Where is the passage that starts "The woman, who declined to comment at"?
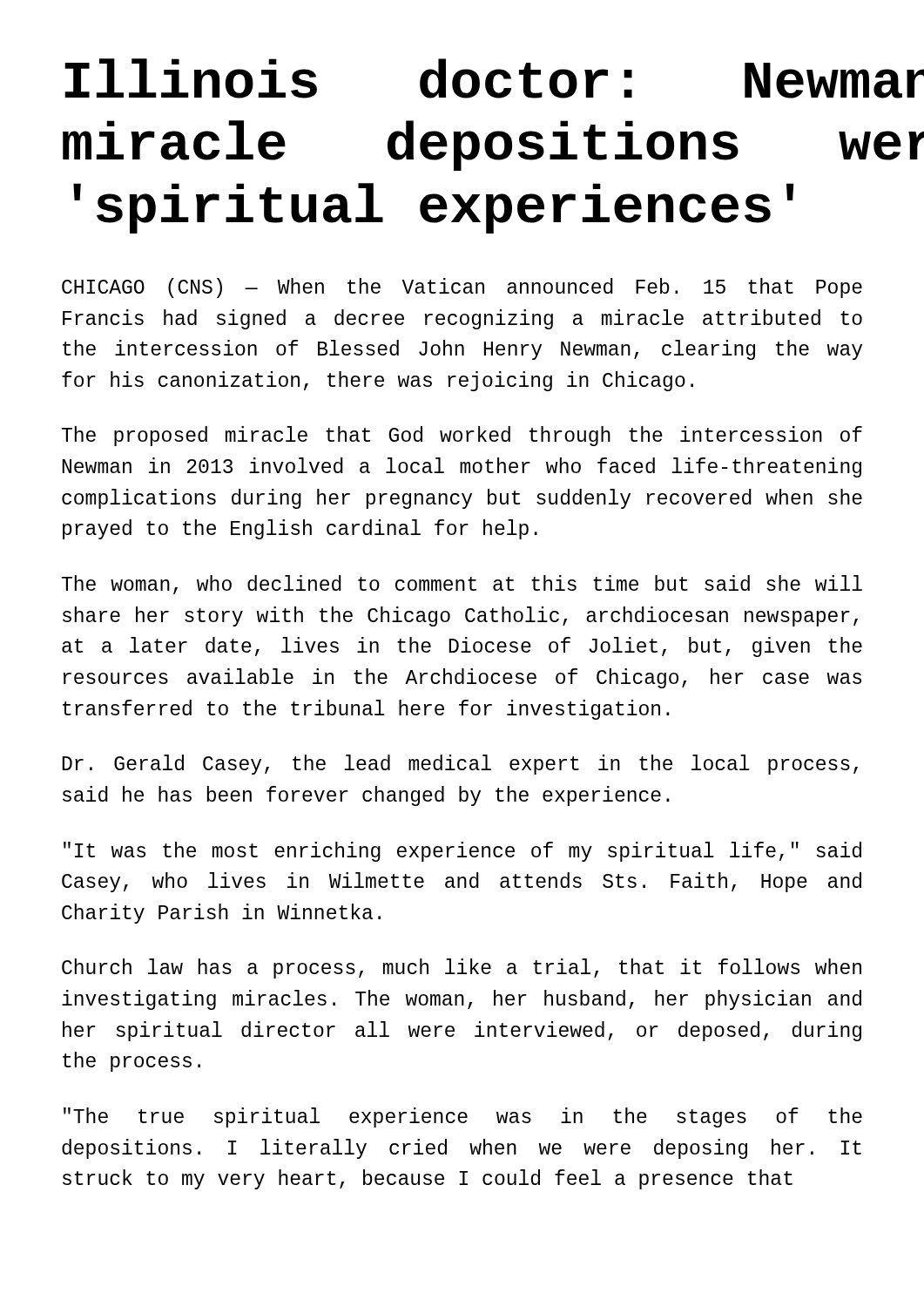Viewport: 924px width, 1307px height. tap(462, 648)
